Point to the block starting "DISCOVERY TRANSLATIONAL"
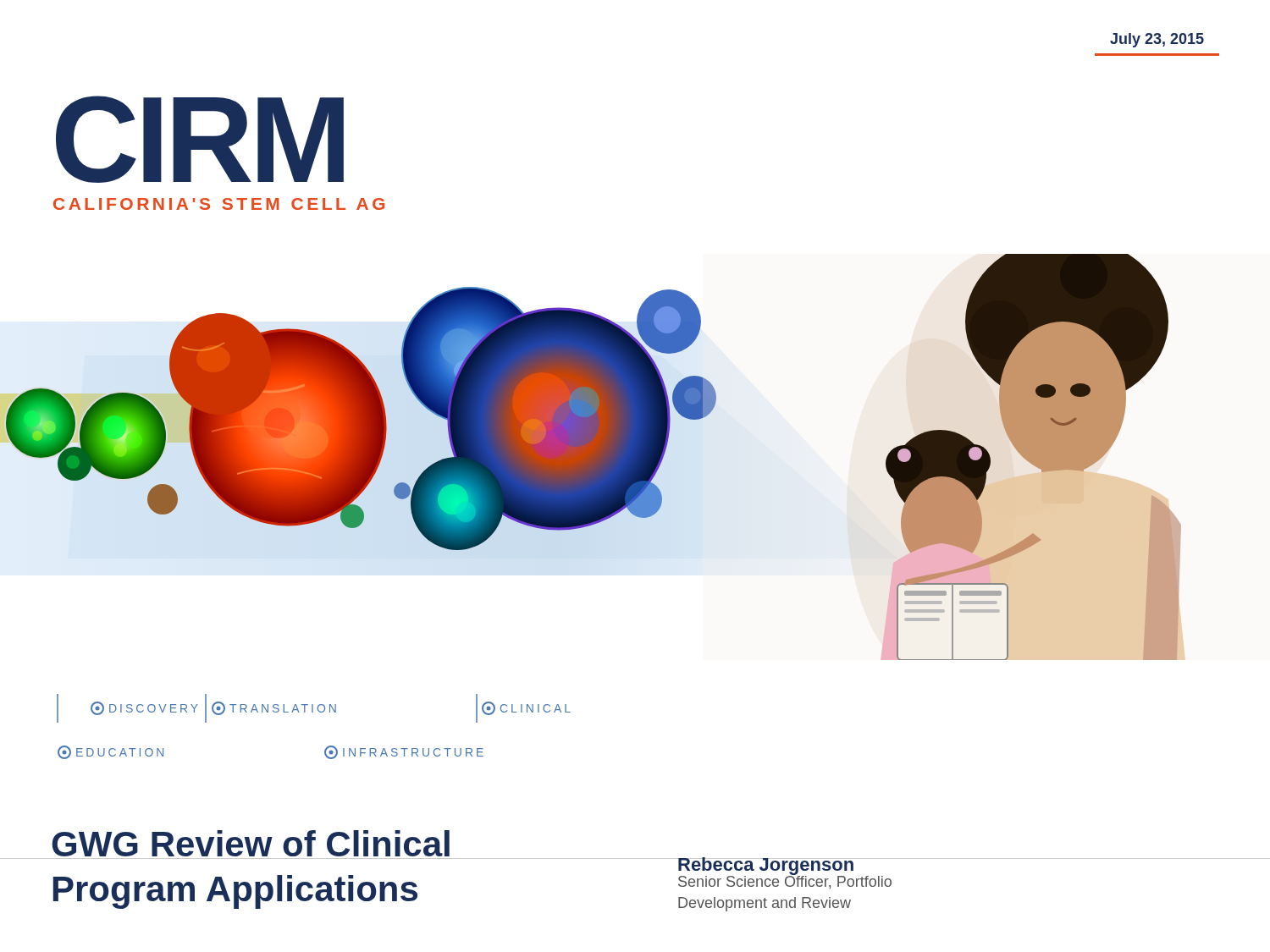The height and width of the screenshot is (952, 1270). coord(195,708)
